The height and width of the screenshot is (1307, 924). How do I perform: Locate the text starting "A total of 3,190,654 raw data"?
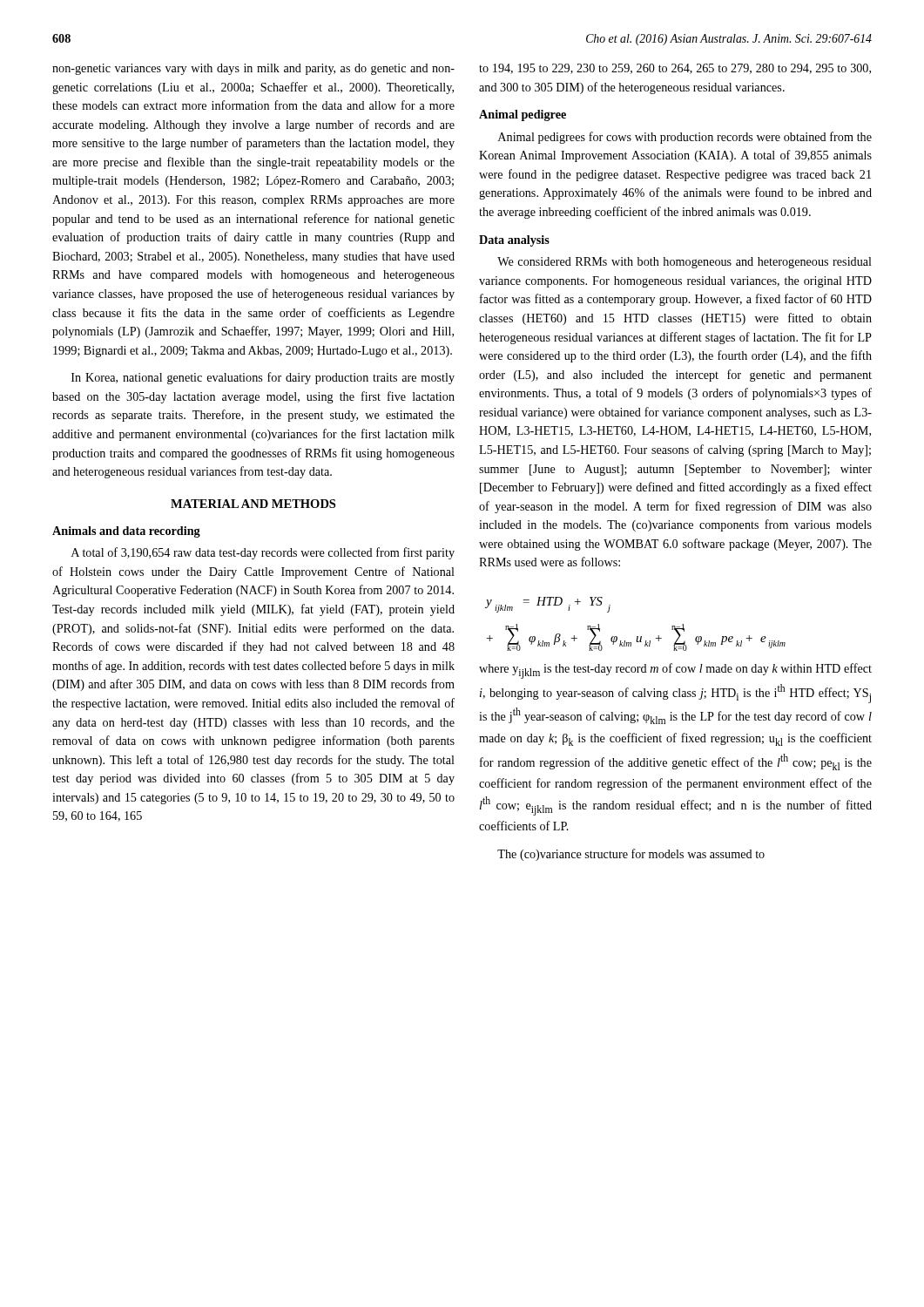point(253,685)
